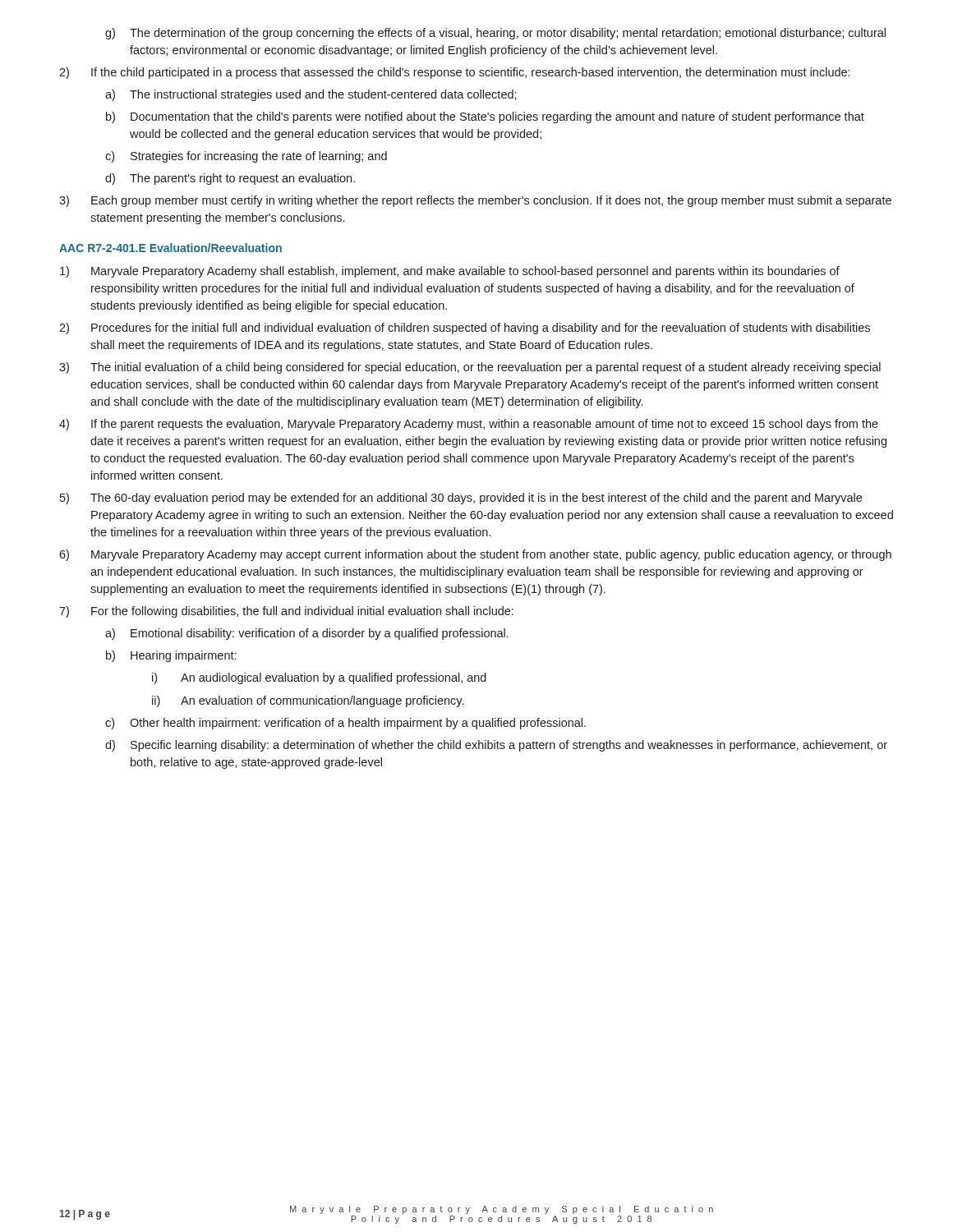Find the list item containing "2) Procedures for the"
The height and width of the screenshot is (1232, 953).
(x=476, y=337)
